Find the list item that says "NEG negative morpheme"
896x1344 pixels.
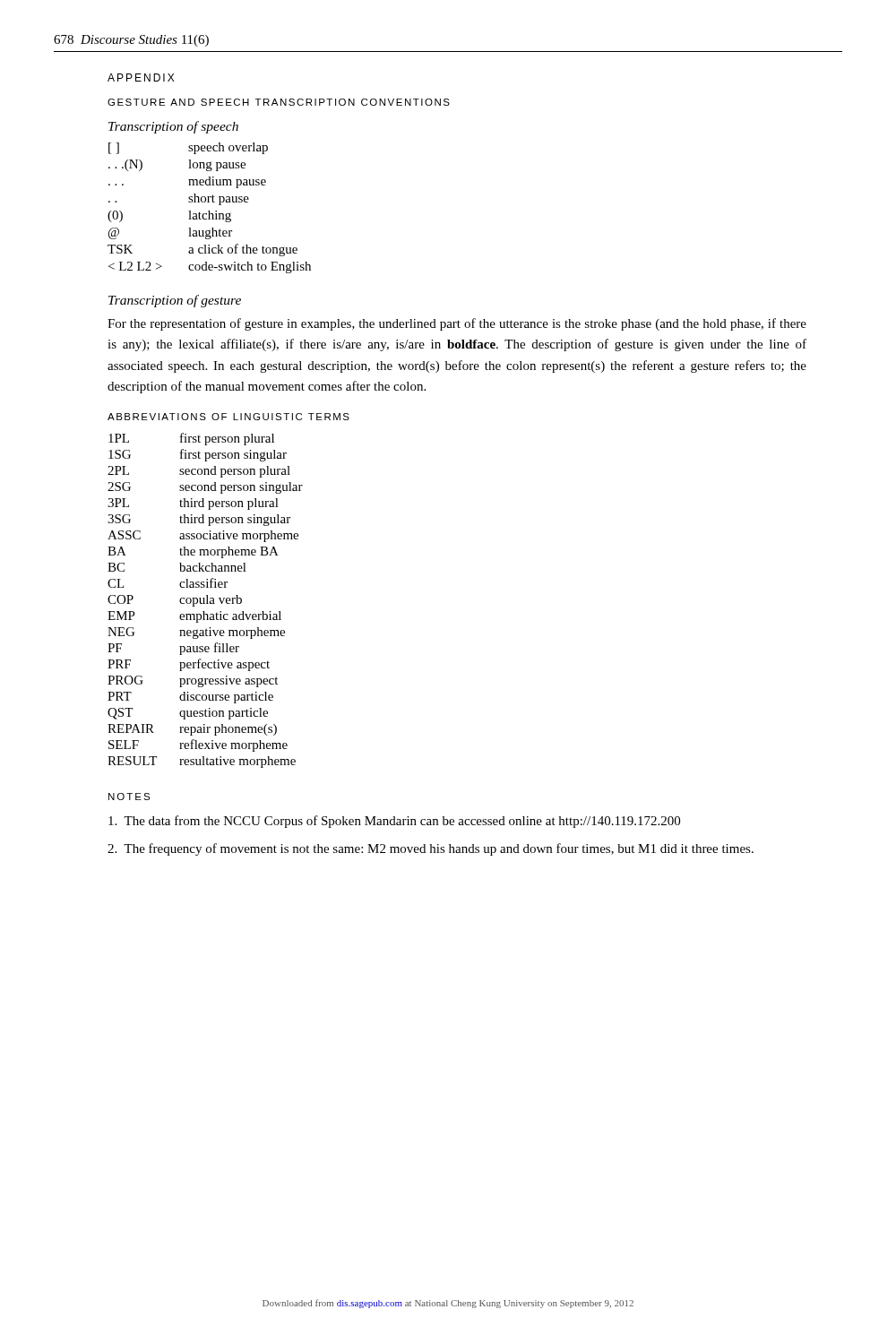(x=196, y=633)
